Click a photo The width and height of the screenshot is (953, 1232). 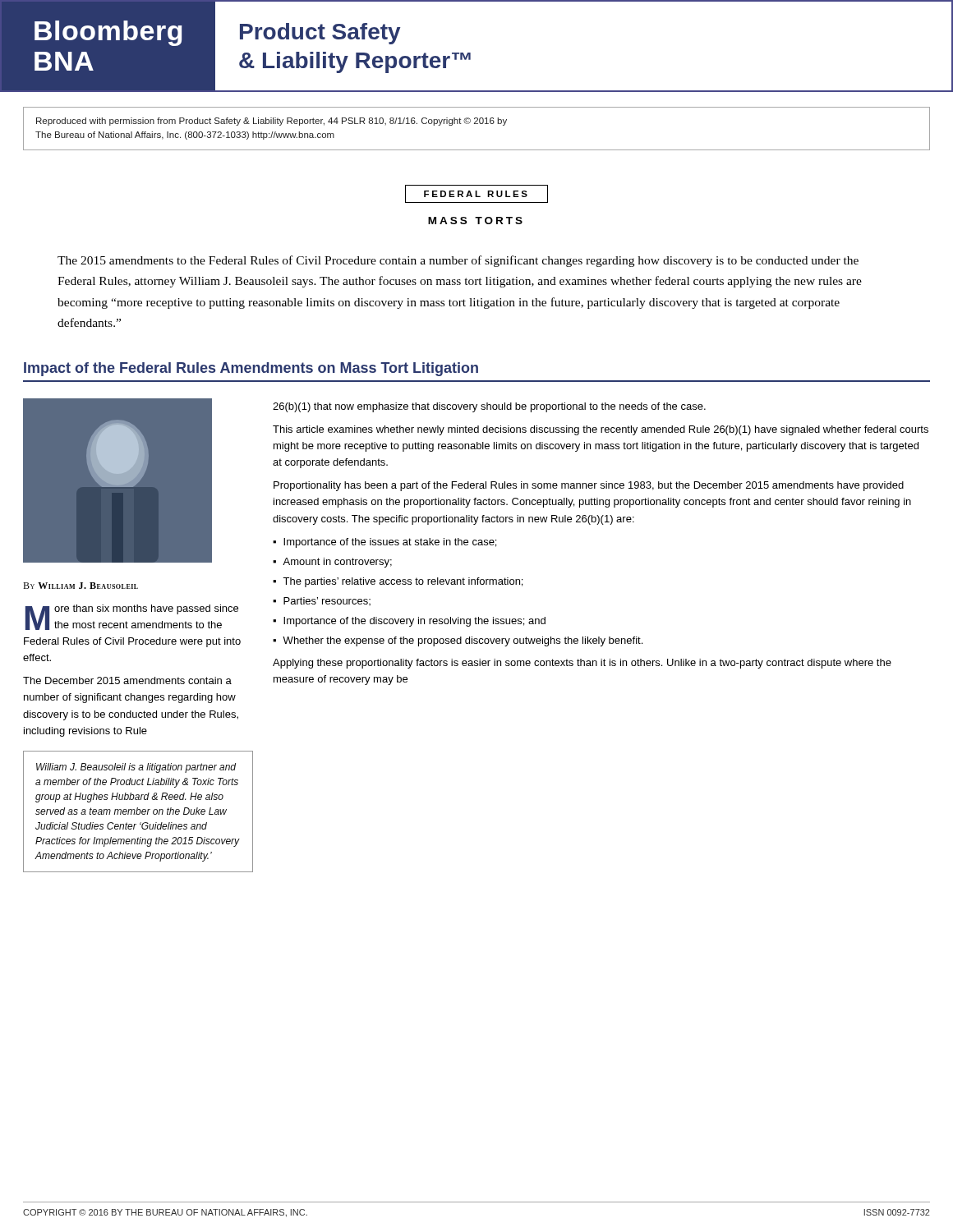(138, 482)
